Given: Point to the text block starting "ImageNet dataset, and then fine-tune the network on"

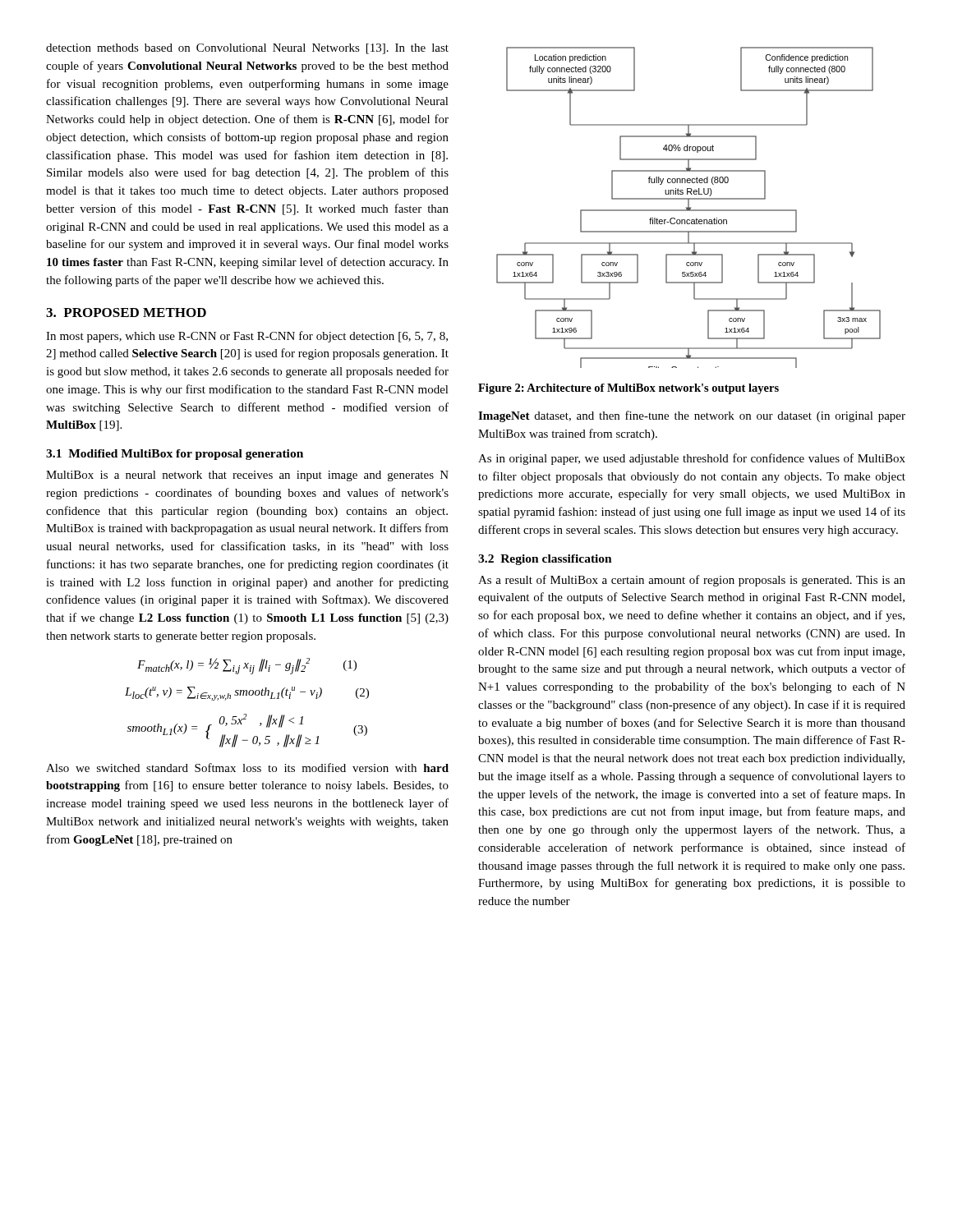Looking at the screenshot, I should point(692,473).
